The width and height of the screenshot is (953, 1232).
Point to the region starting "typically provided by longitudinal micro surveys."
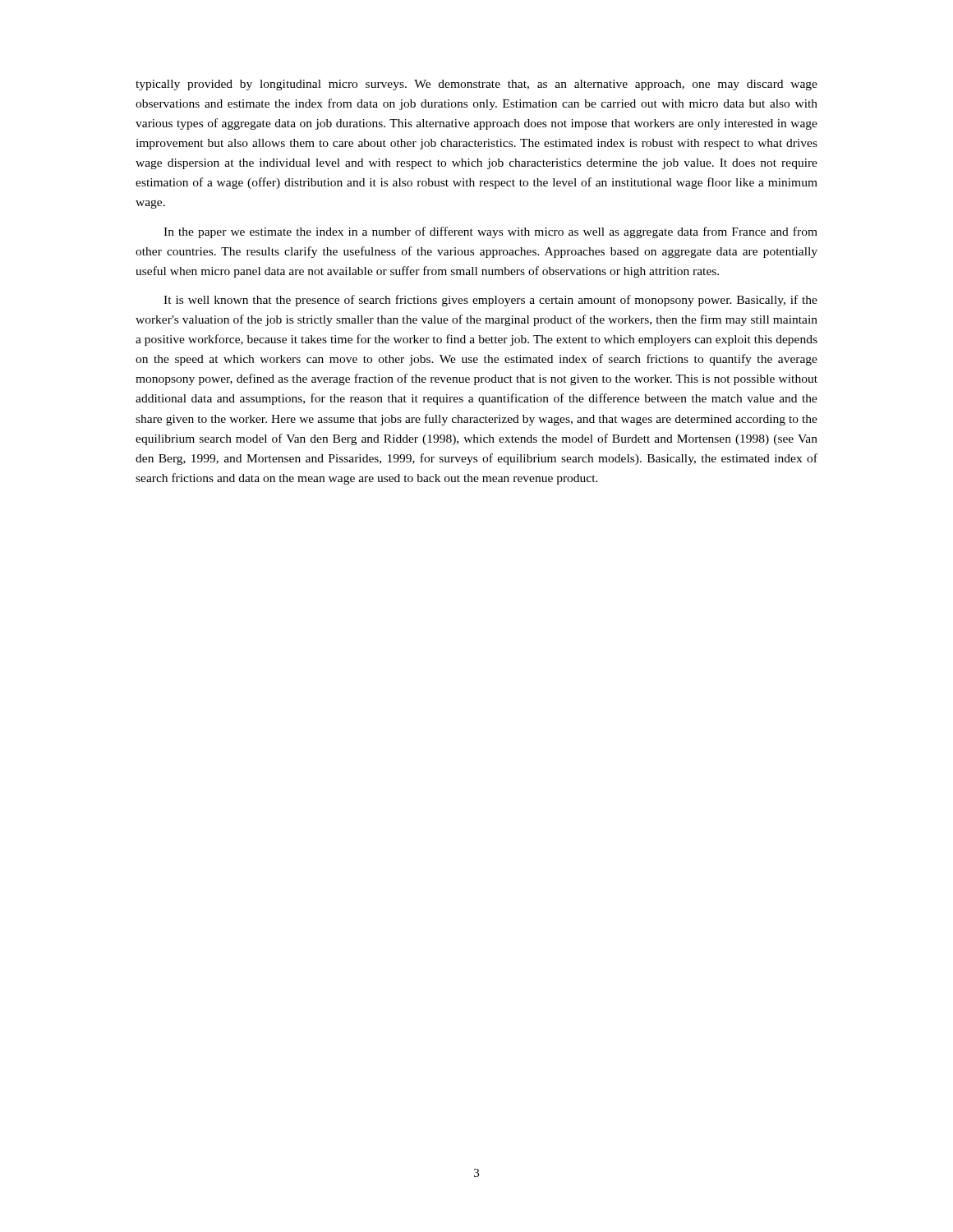(x=476, y=143)
